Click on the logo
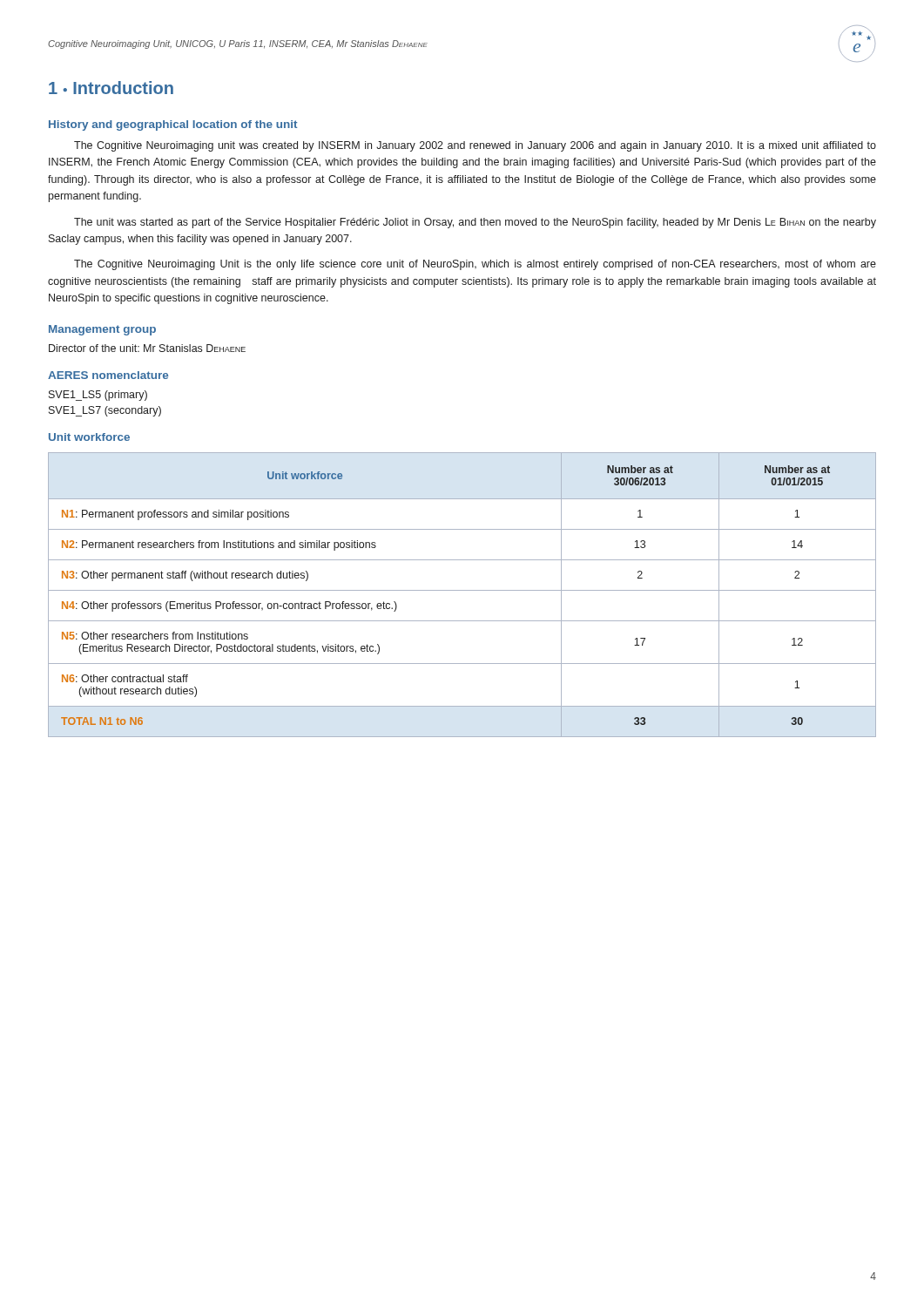The width and height of the screenshot is (924, 1307). coord(857,44)
